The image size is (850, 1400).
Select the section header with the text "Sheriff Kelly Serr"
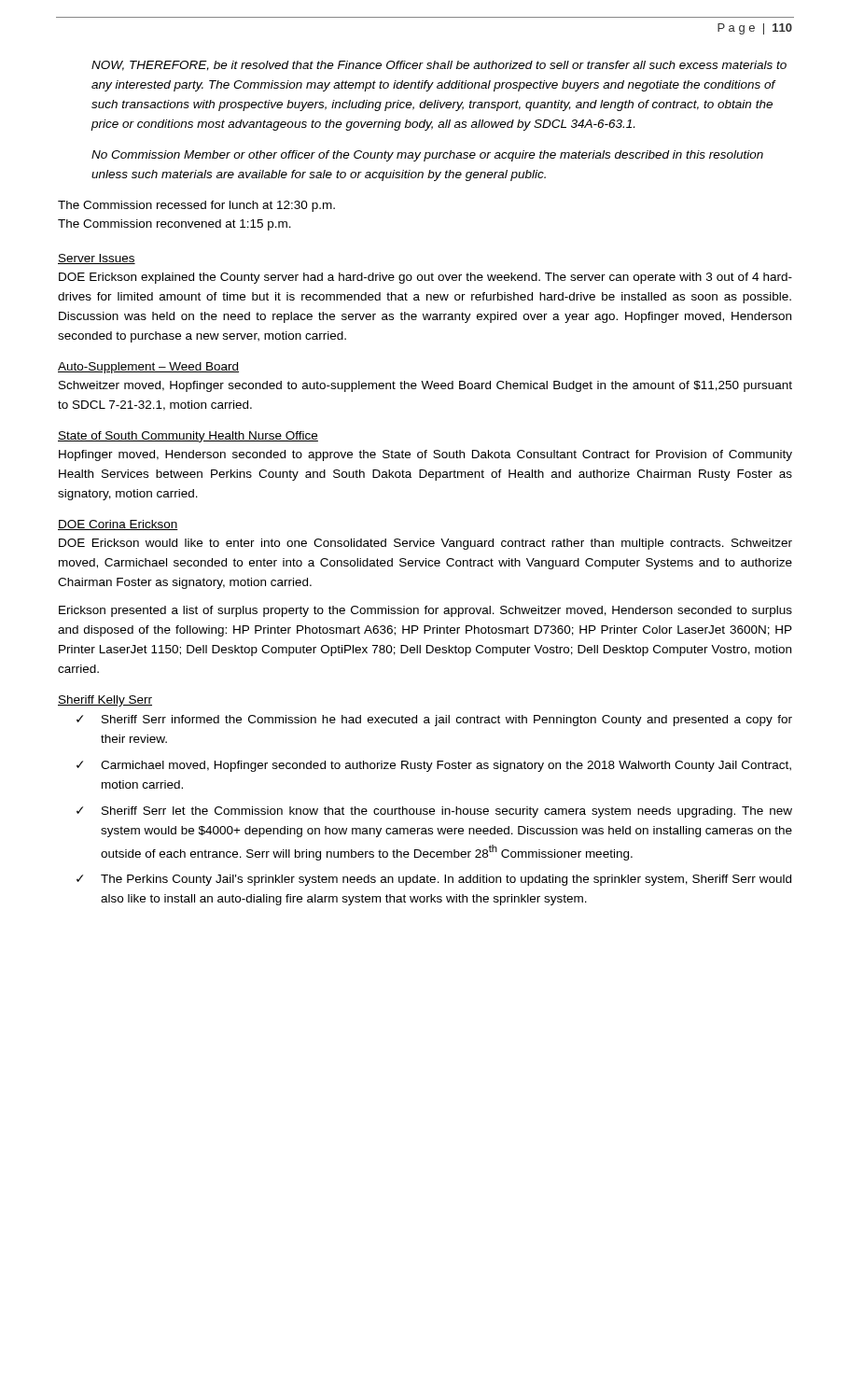(x=105, y=700)
